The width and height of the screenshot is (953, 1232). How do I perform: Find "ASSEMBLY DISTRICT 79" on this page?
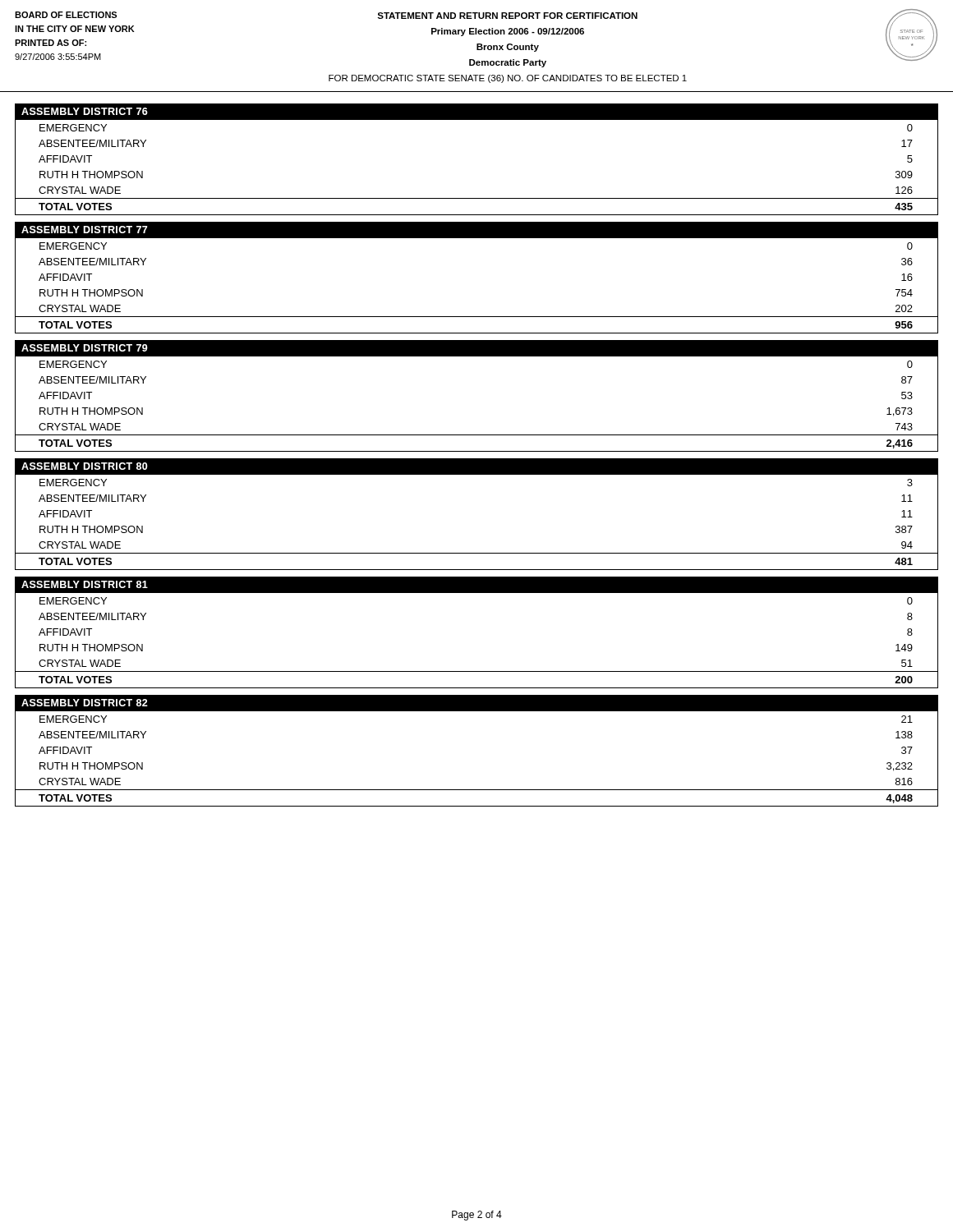(x=85, y=348)
